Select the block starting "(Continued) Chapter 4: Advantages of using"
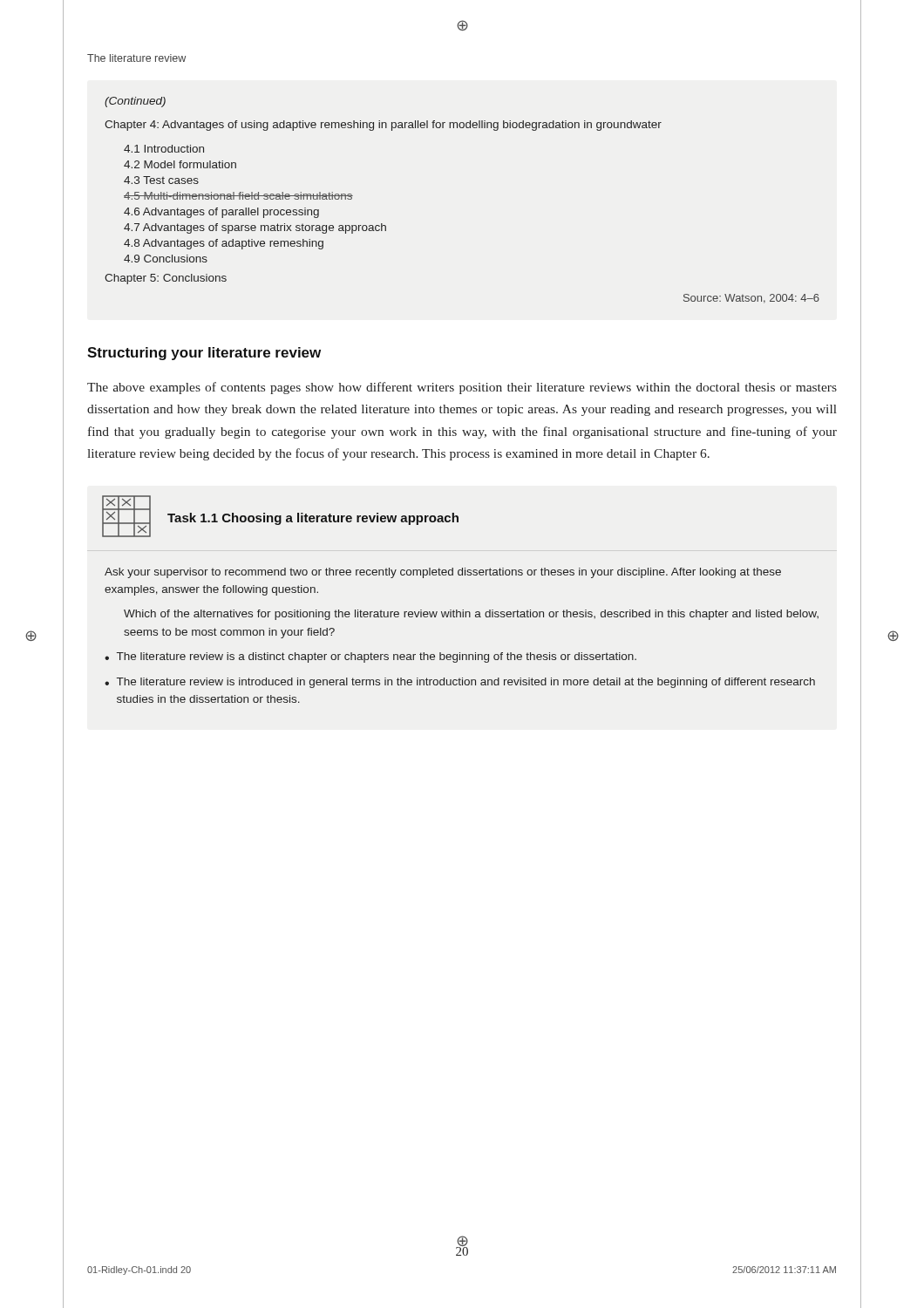924x1308 pixels. click(x=135, y=102)
